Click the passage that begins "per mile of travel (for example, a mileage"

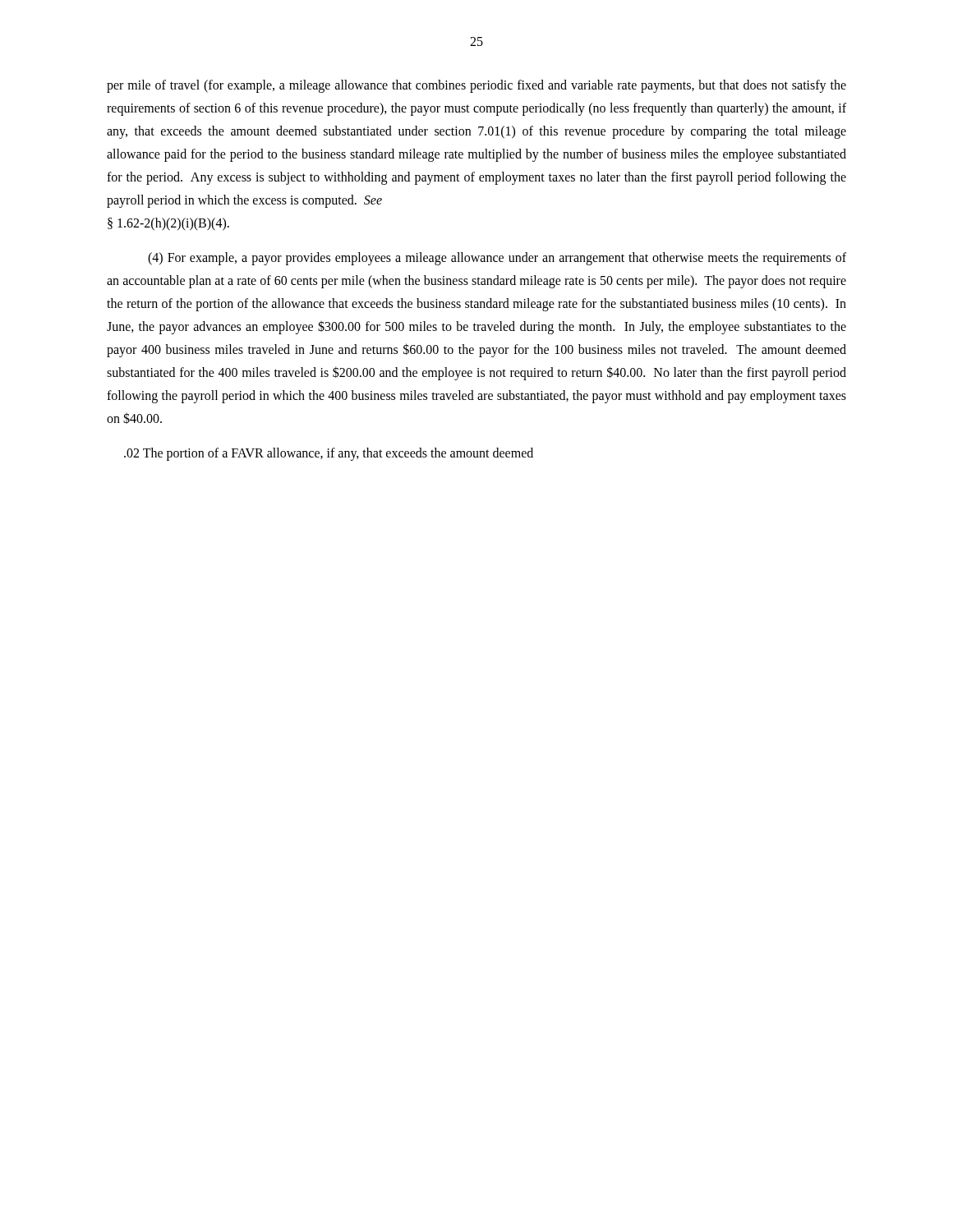[476, 142]
